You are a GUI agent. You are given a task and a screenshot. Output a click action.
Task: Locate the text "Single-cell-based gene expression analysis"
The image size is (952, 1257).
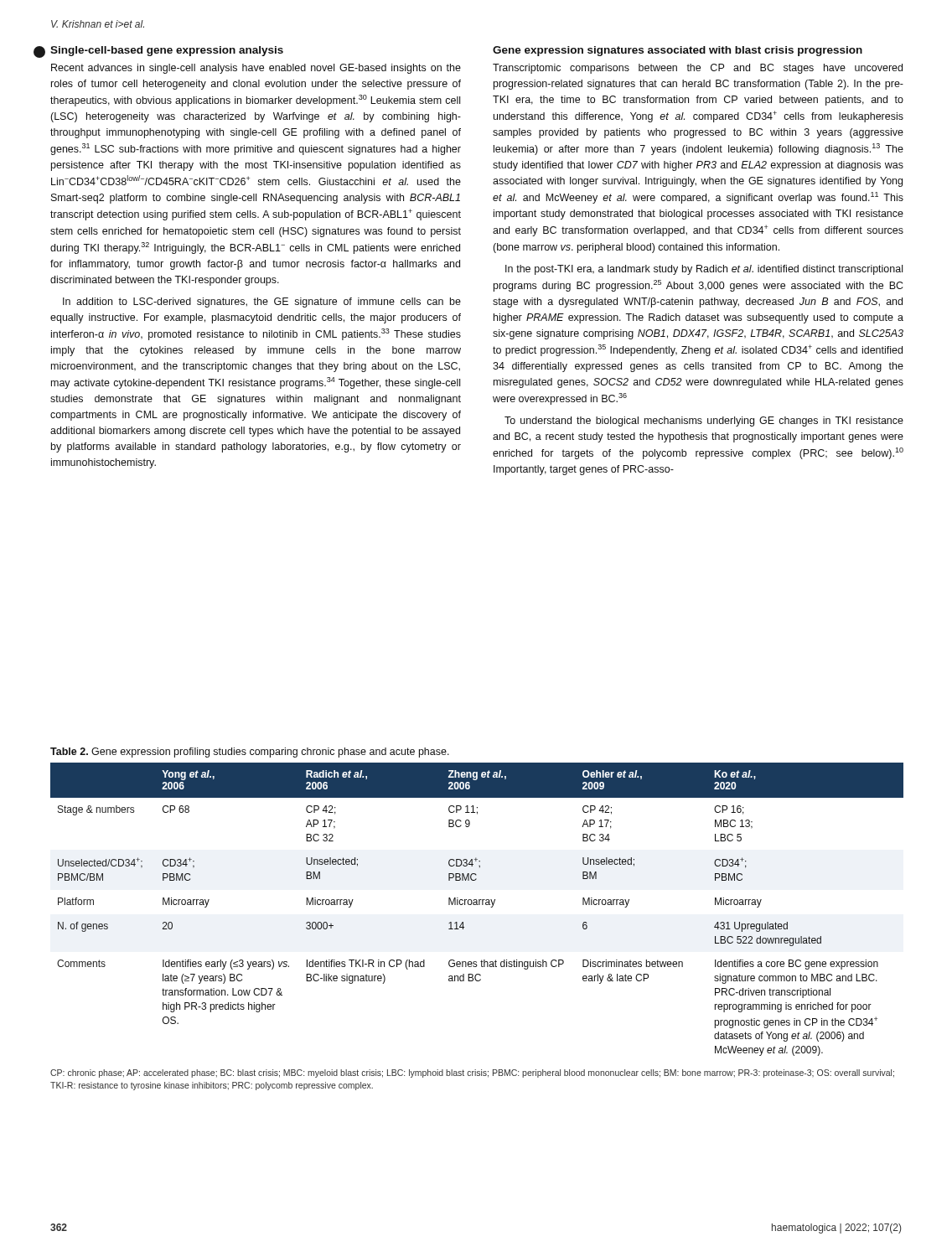pyautogui.click(x=167, y=50)
